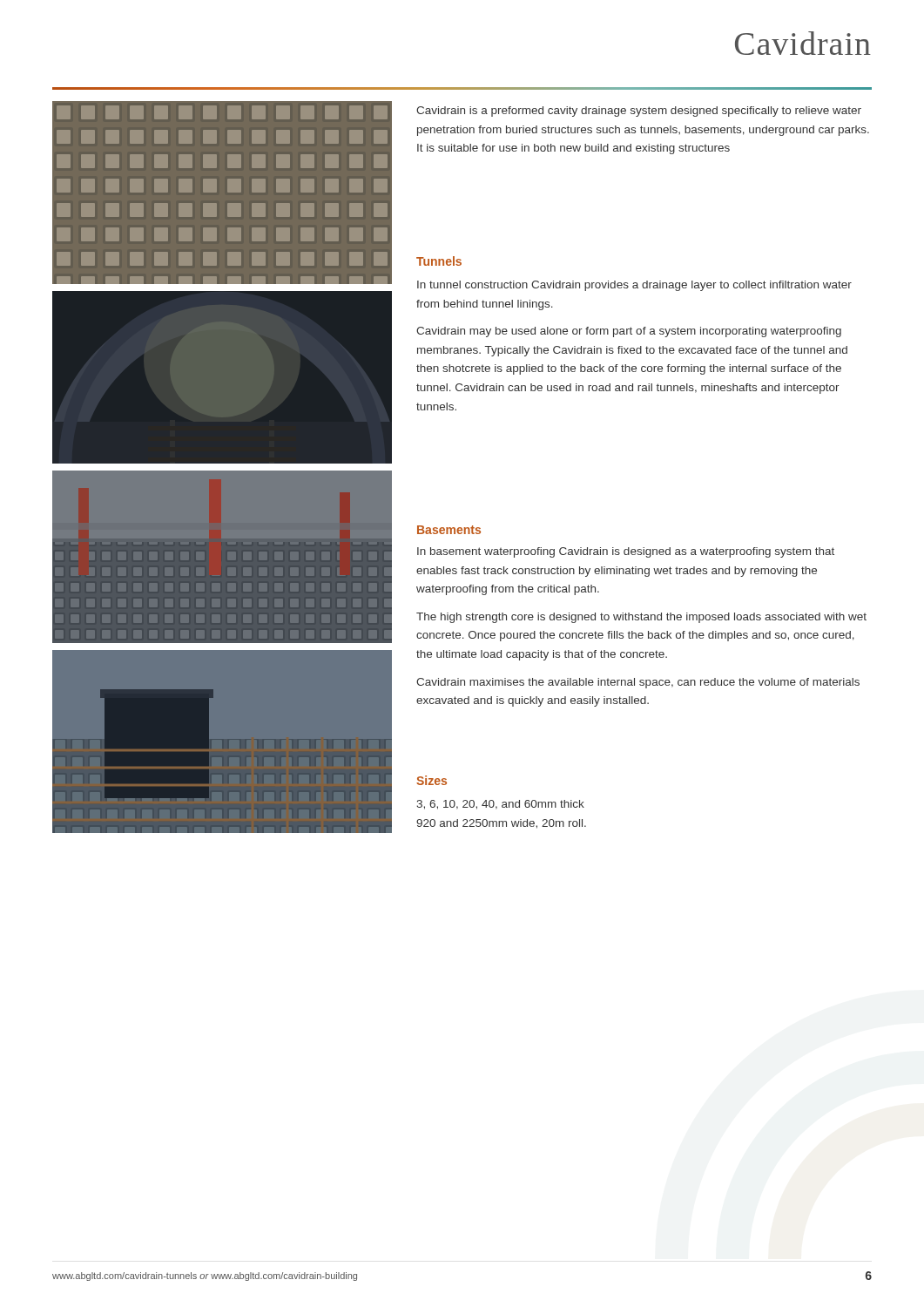Locate the text block starting "3, 6, 10, 20, 40, and"
Image resolution: width=924 pixels, height=1307 pixels.
coord(500,805)
